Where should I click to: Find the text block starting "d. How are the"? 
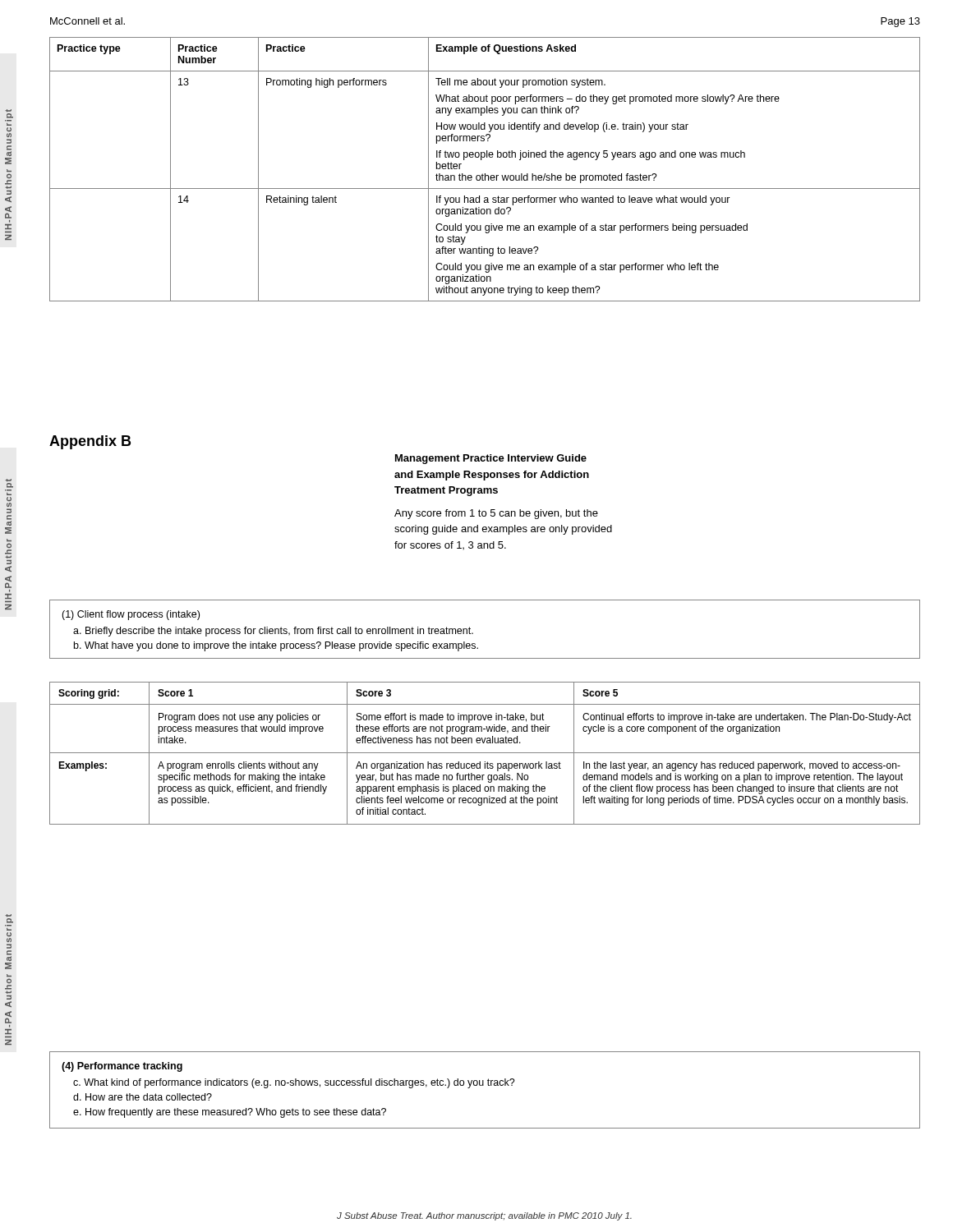142,1097
